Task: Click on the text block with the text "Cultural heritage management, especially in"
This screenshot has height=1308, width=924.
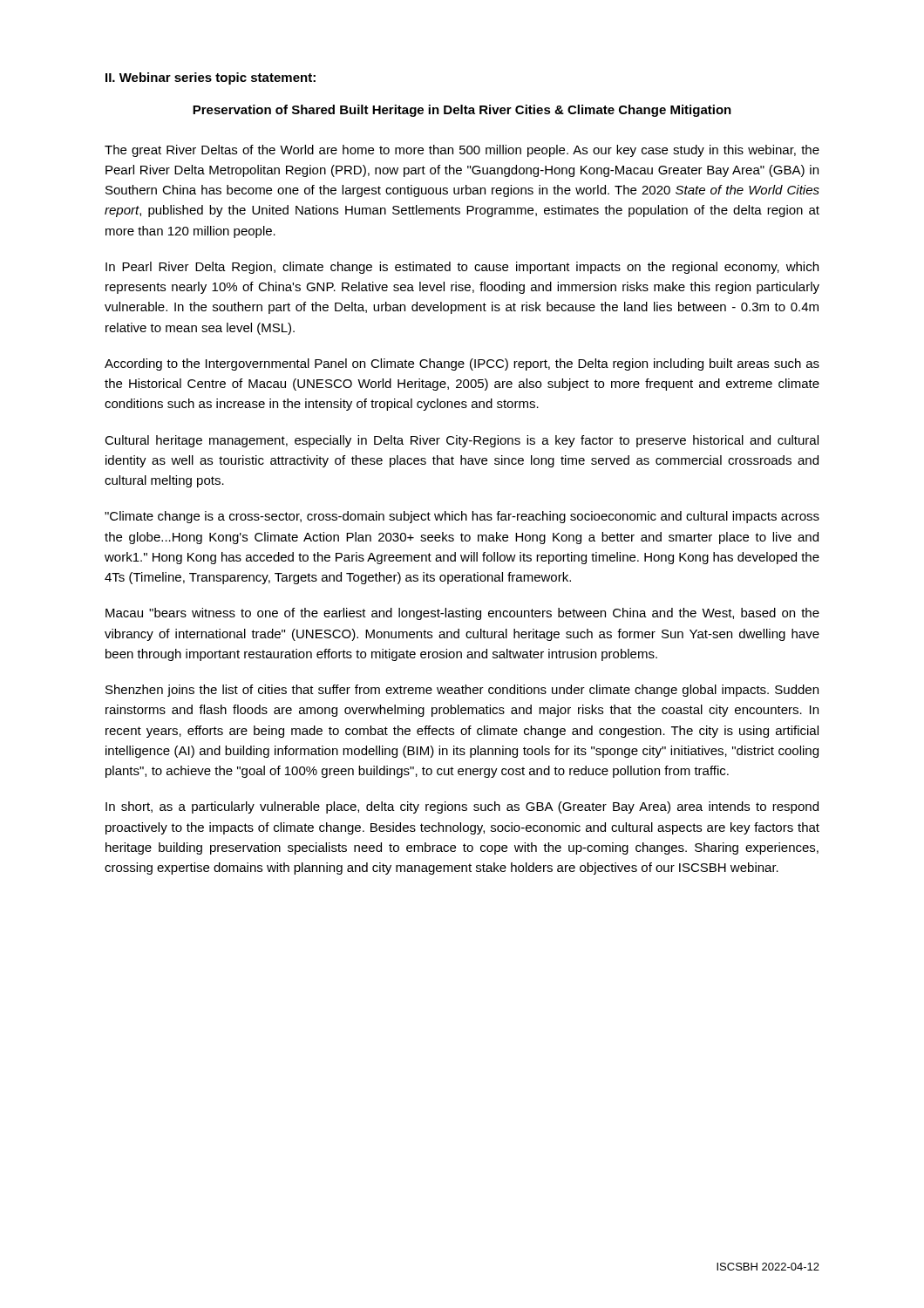Action: [462, 460]
